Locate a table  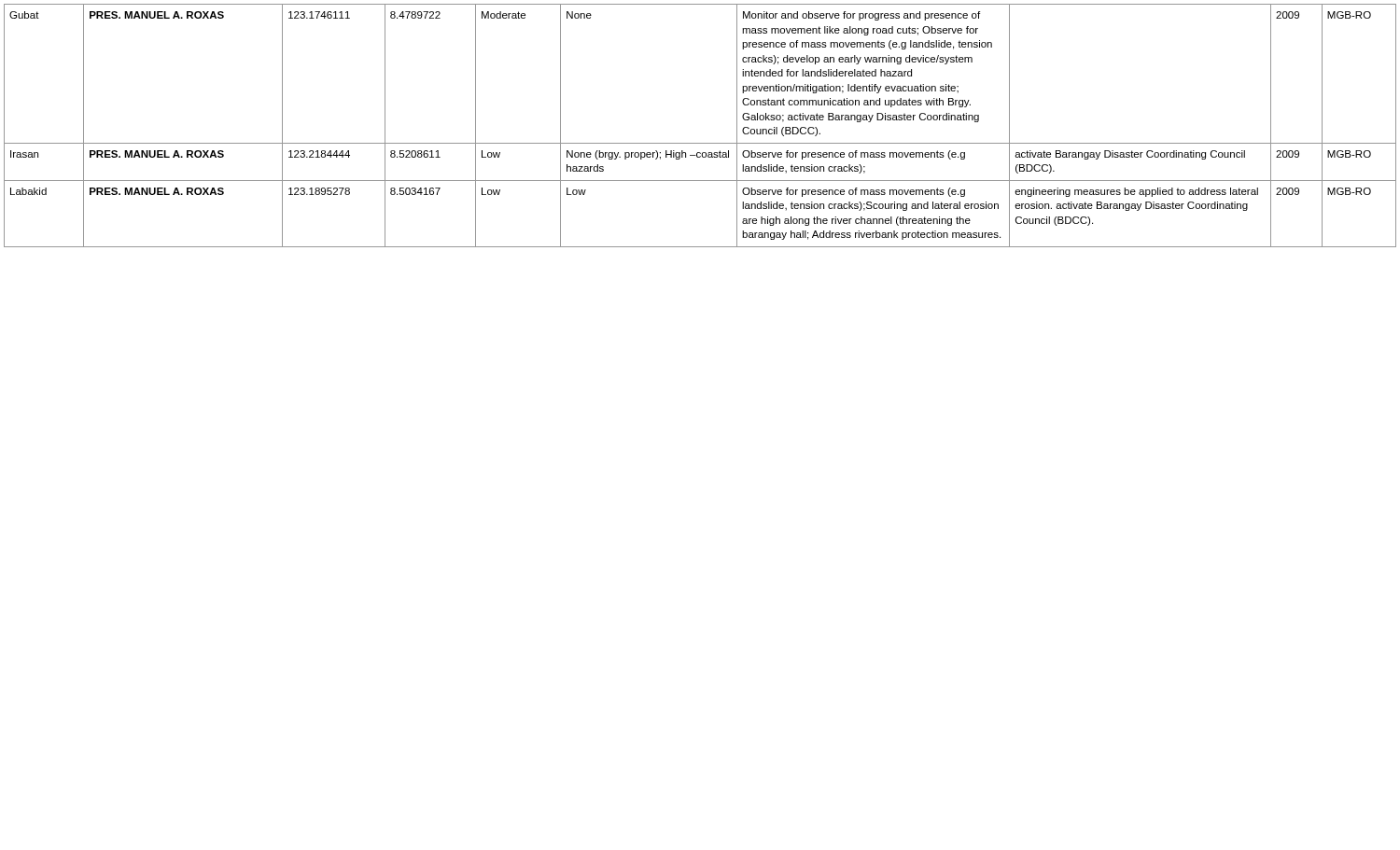[700, 125]
